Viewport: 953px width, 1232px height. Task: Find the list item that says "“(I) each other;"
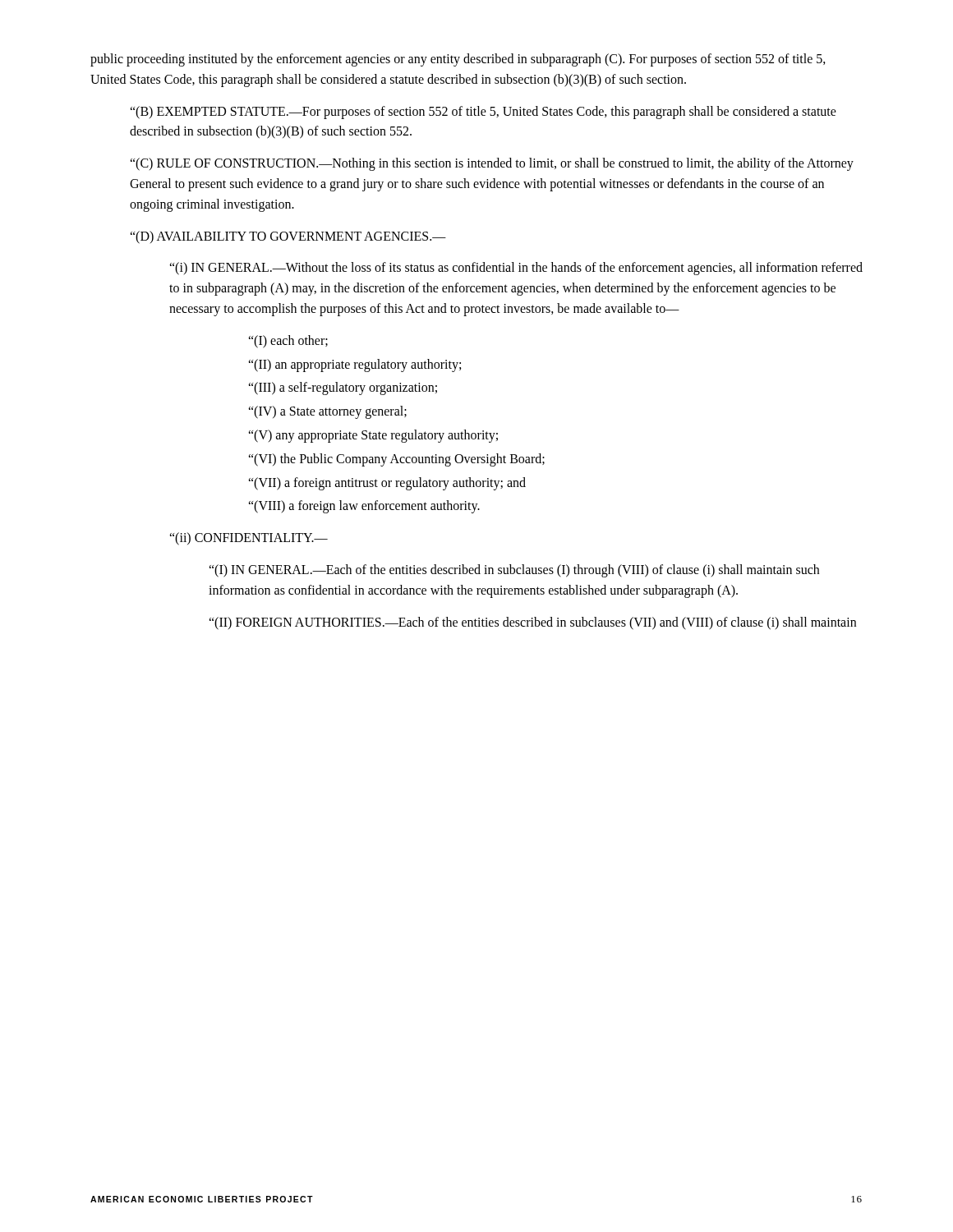click(x=288, y=340)
